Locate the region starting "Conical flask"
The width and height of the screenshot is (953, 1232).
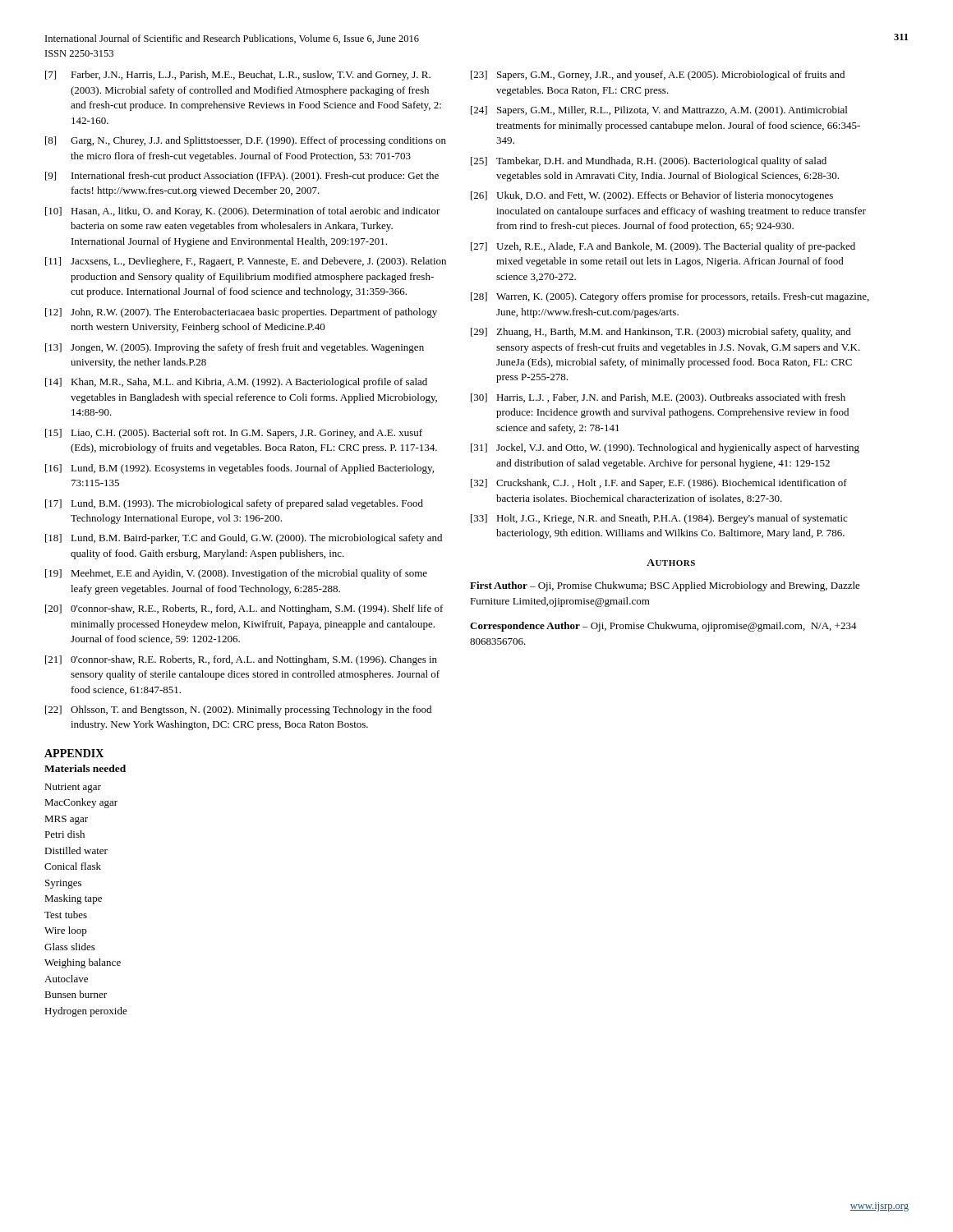73,866
